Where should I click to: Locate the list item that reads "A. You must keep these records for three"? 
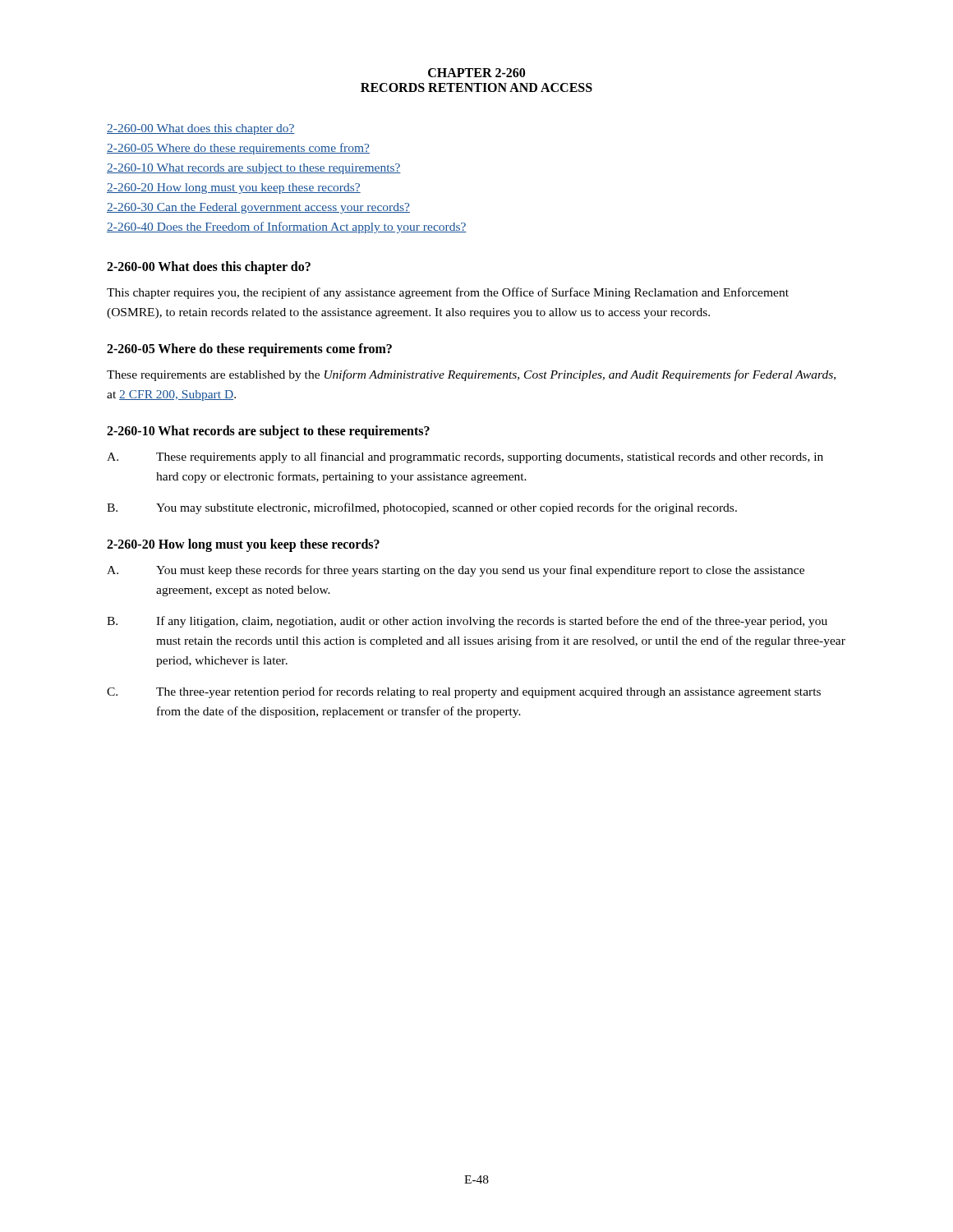point(476,580)
